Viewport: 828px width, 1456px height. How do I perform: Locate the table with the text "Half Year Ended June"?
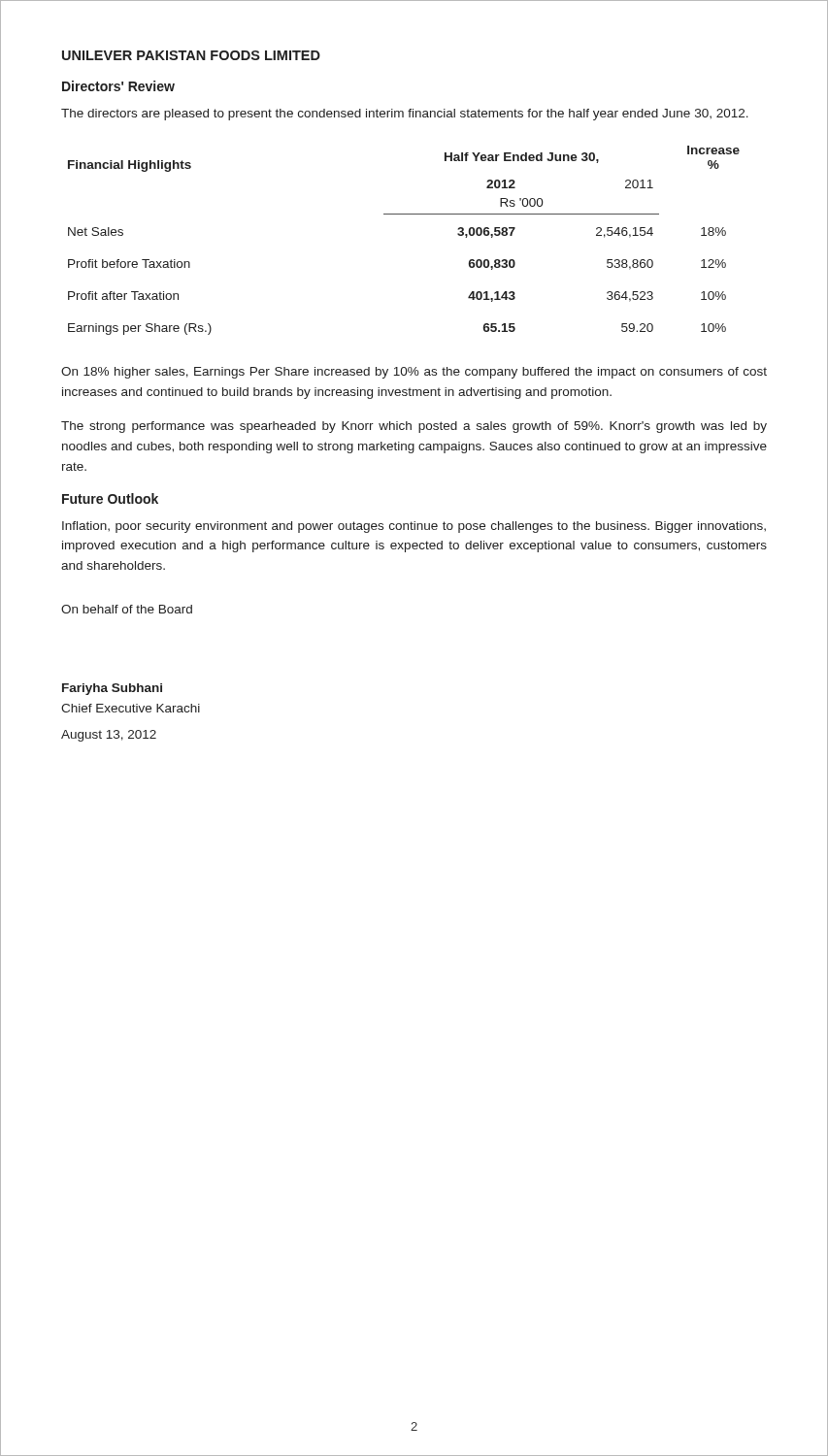(x=414, y=241)
